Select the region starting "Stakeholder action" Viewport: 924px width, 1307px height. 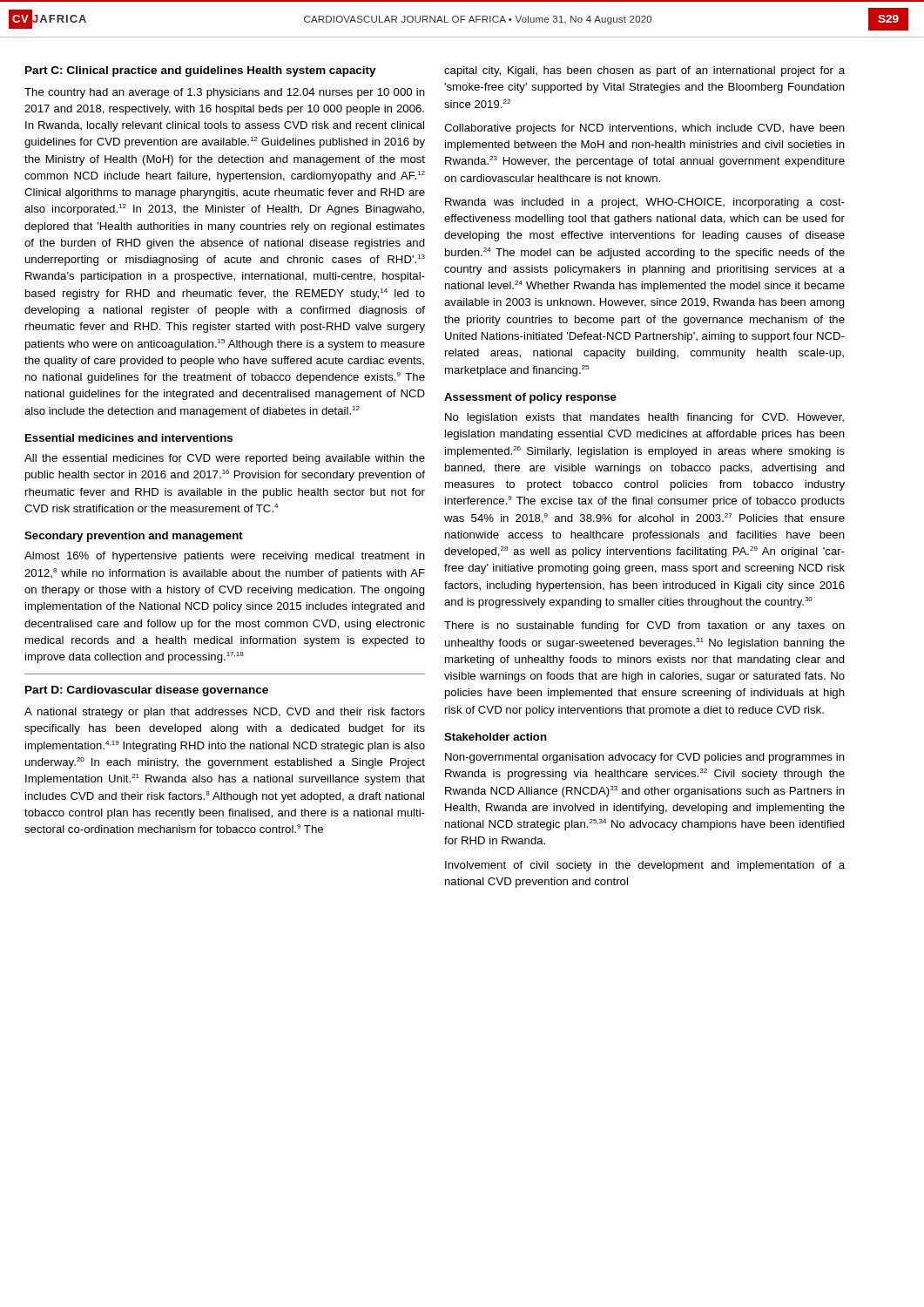[496, 737]
